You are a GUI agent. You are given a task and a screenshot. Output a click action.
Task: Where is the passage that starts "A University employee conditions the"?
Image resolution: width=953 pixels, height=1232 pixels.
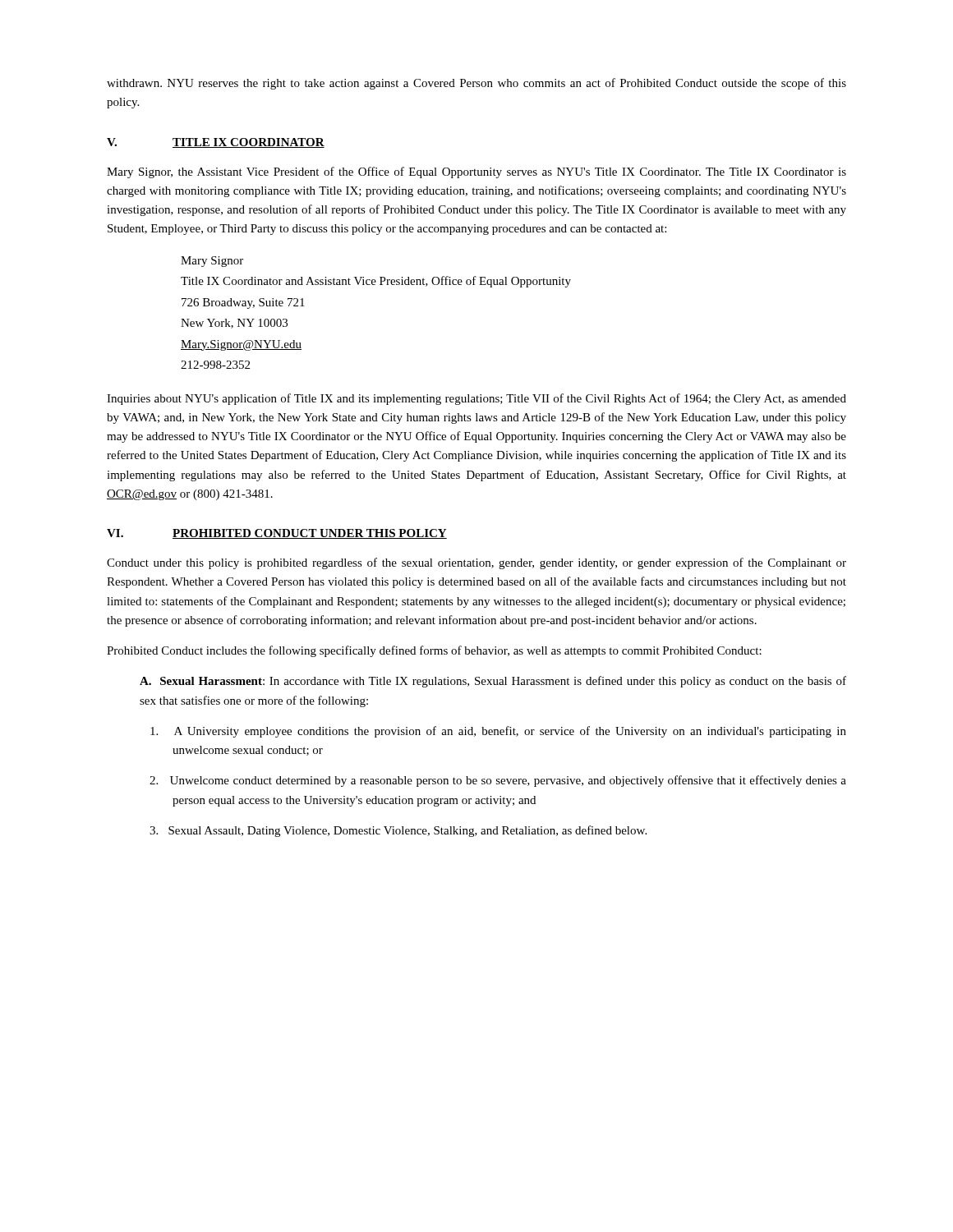tap(498, 740)
